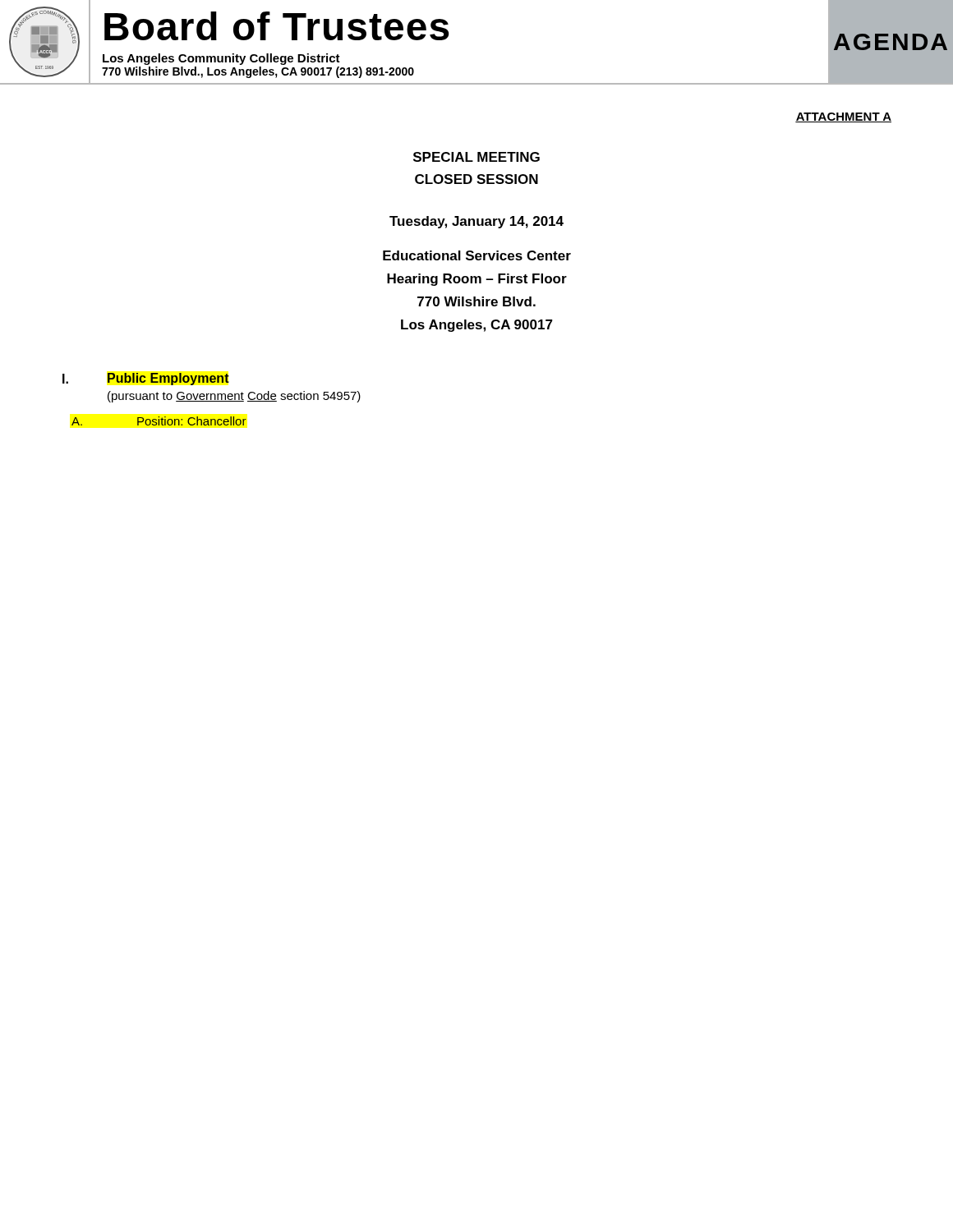Find the text that reads "ATTACHMENT A"
This screenshot has width=953, height=1232.
coord(844,117)
